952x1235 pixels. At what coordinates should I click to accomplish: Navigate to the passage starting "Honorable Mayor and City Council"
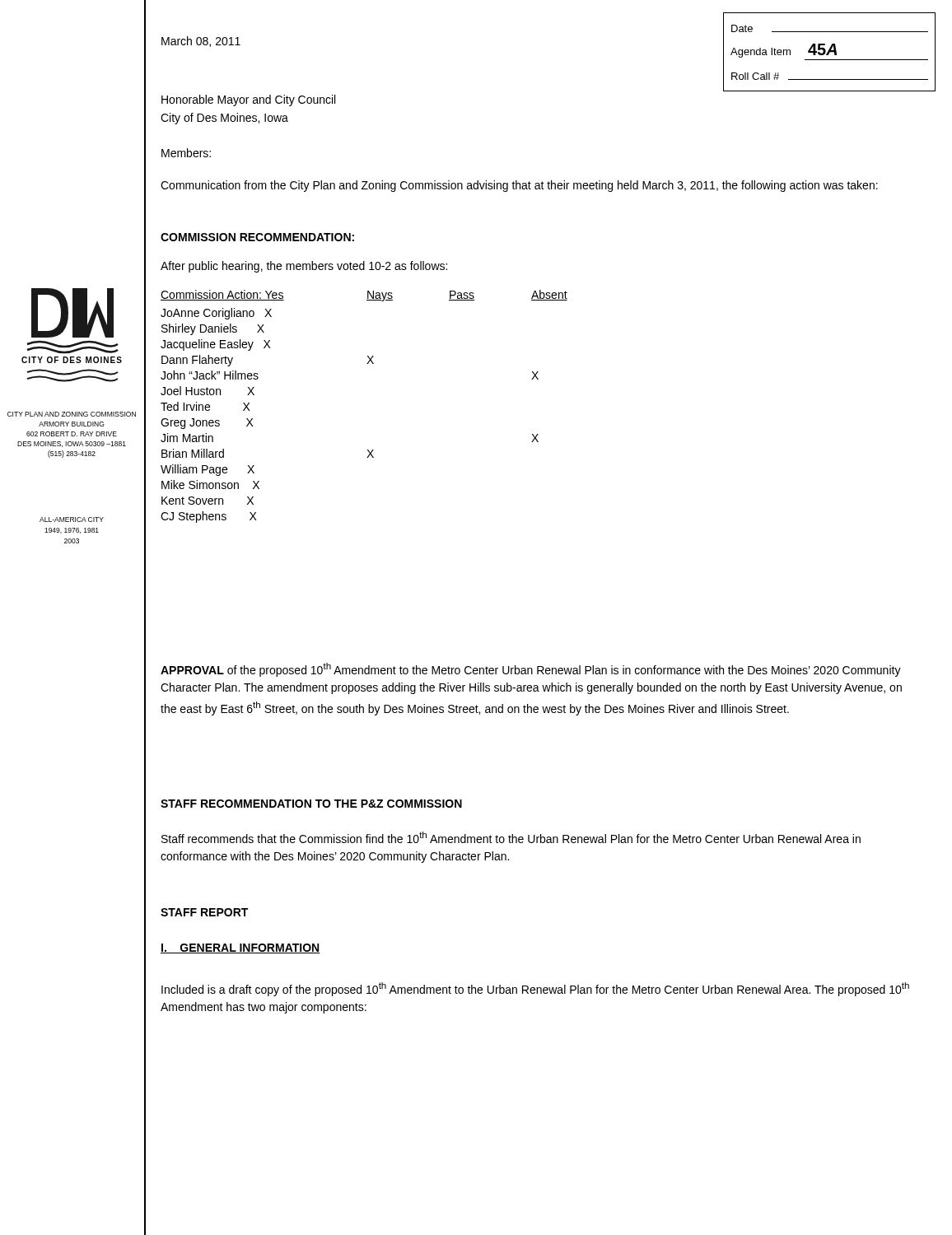(x=248, y=109)
